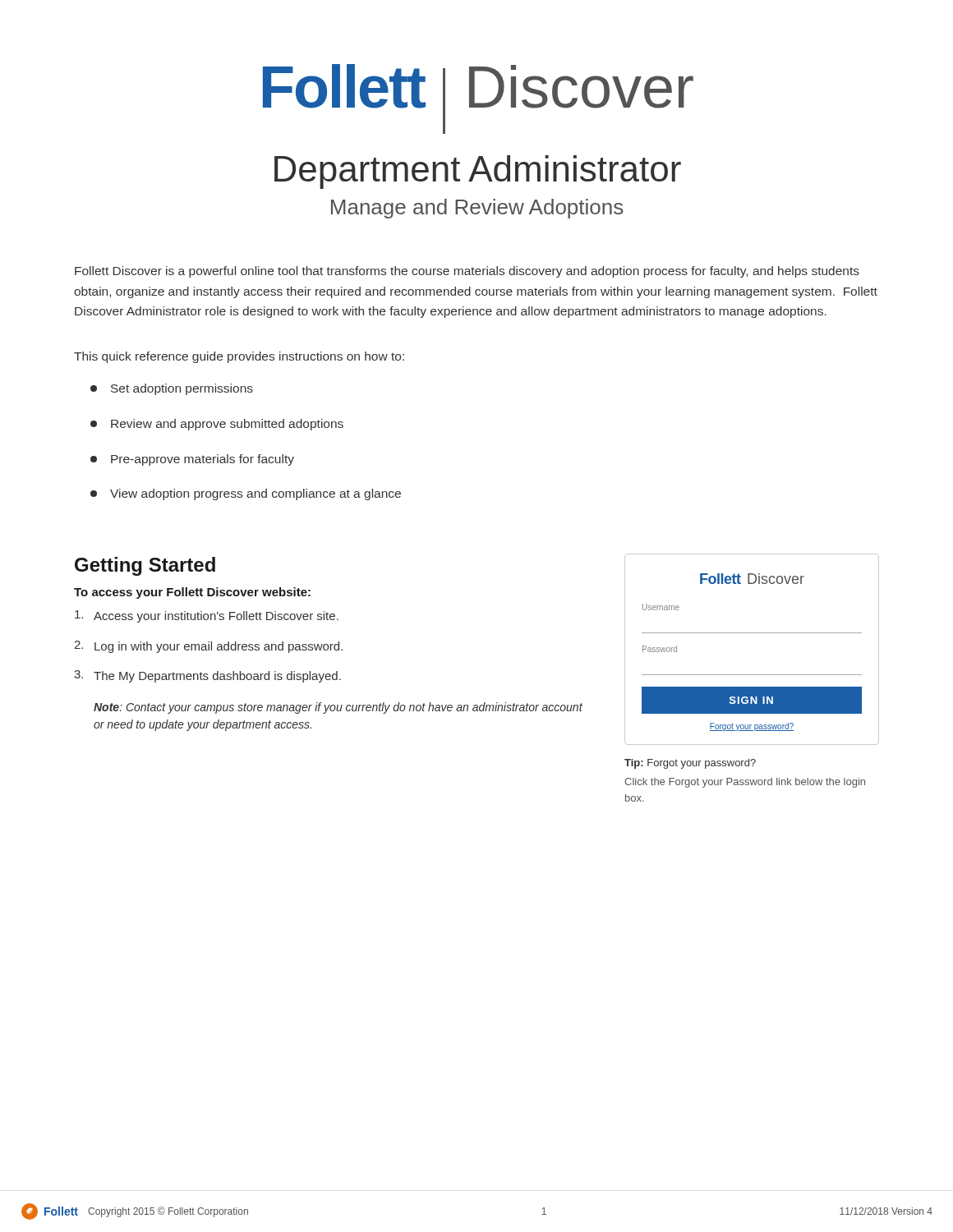Locate the text "Review and approve submitted adoptions"
This screenshot has width=953, height=1232.
point(217,424)
